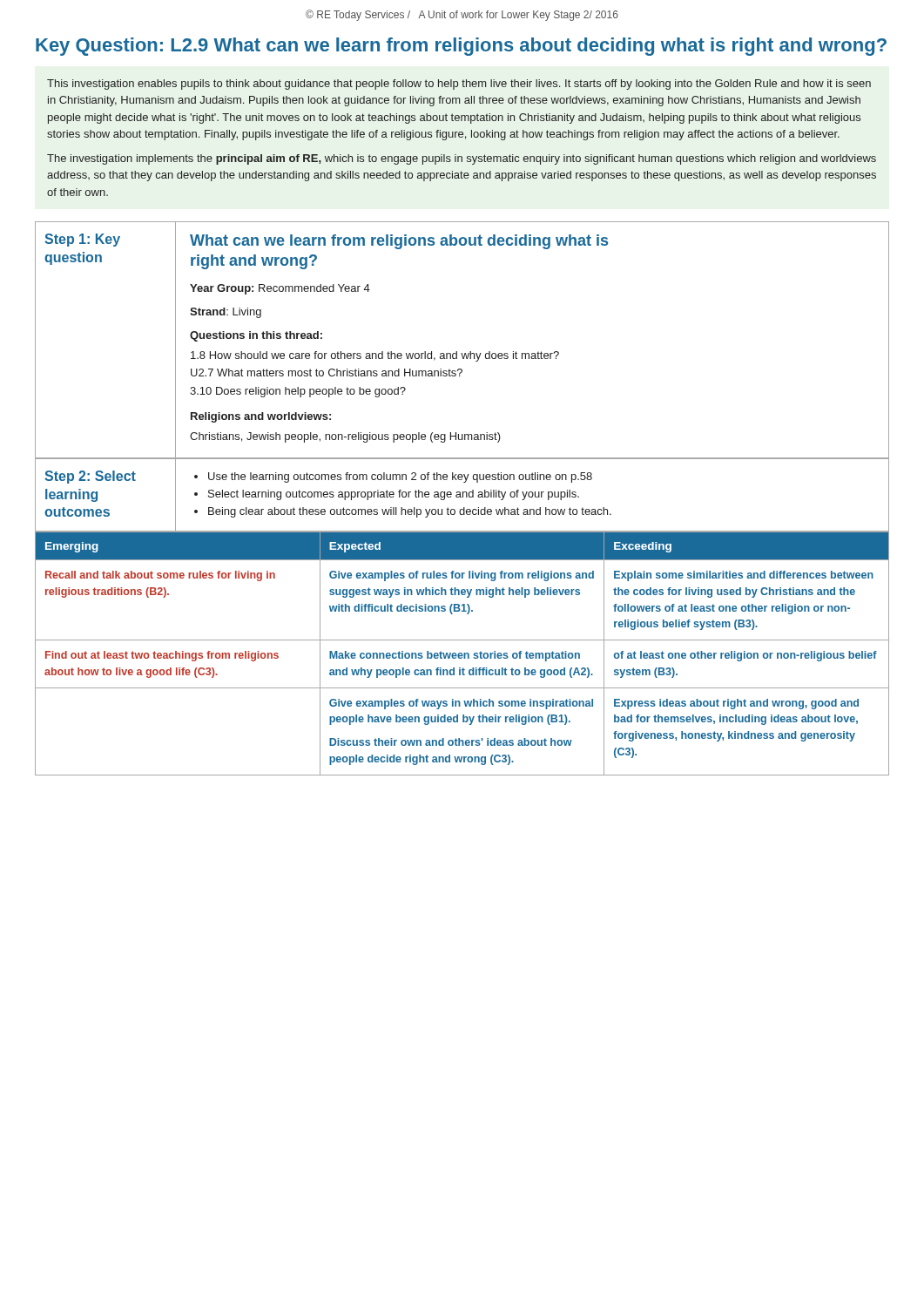Click on the table containing "Step 2: Select learning outcomes"
Screen dimensions: 1307x924
coord(462,495)
